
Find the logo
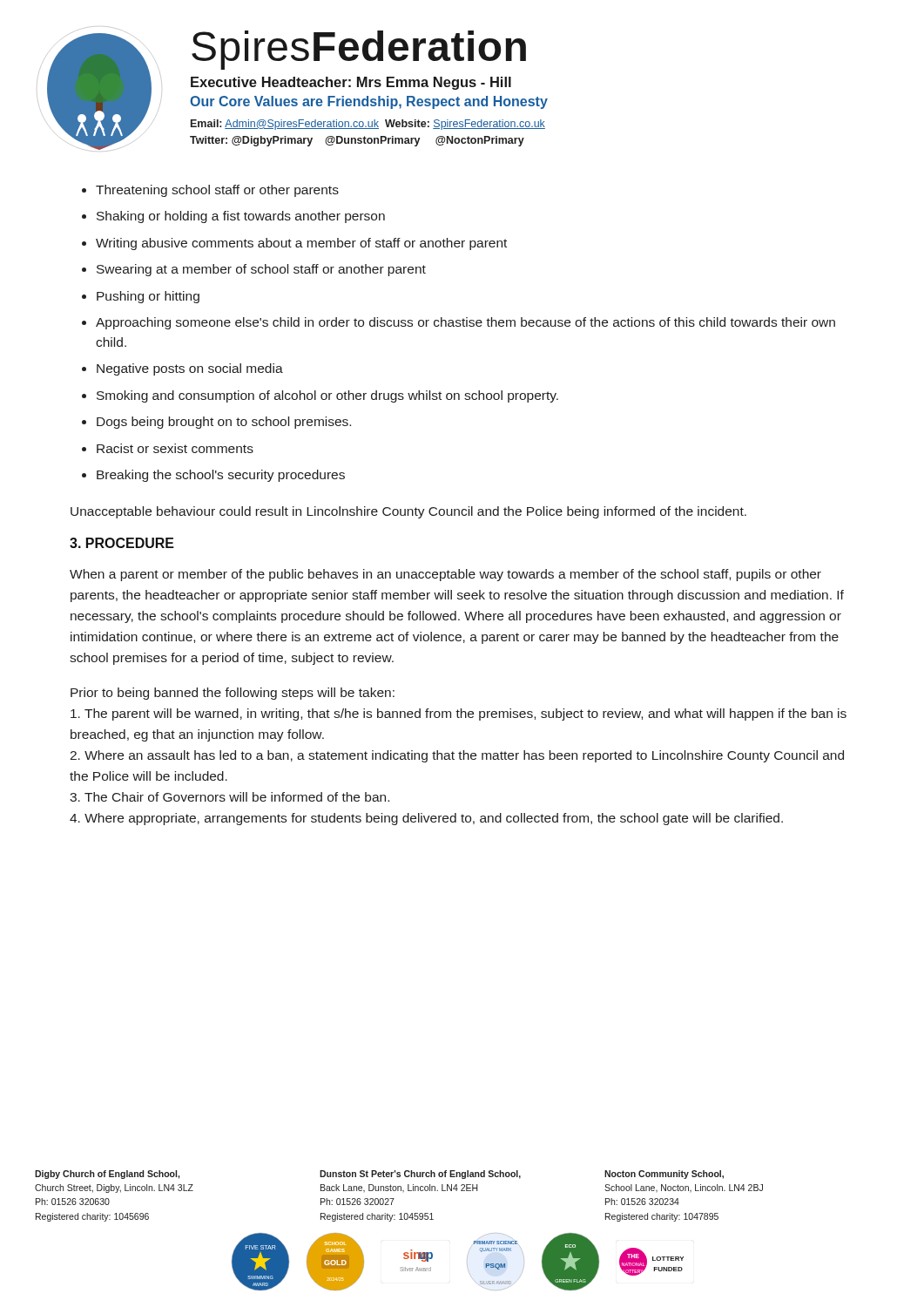(462, 1265)
